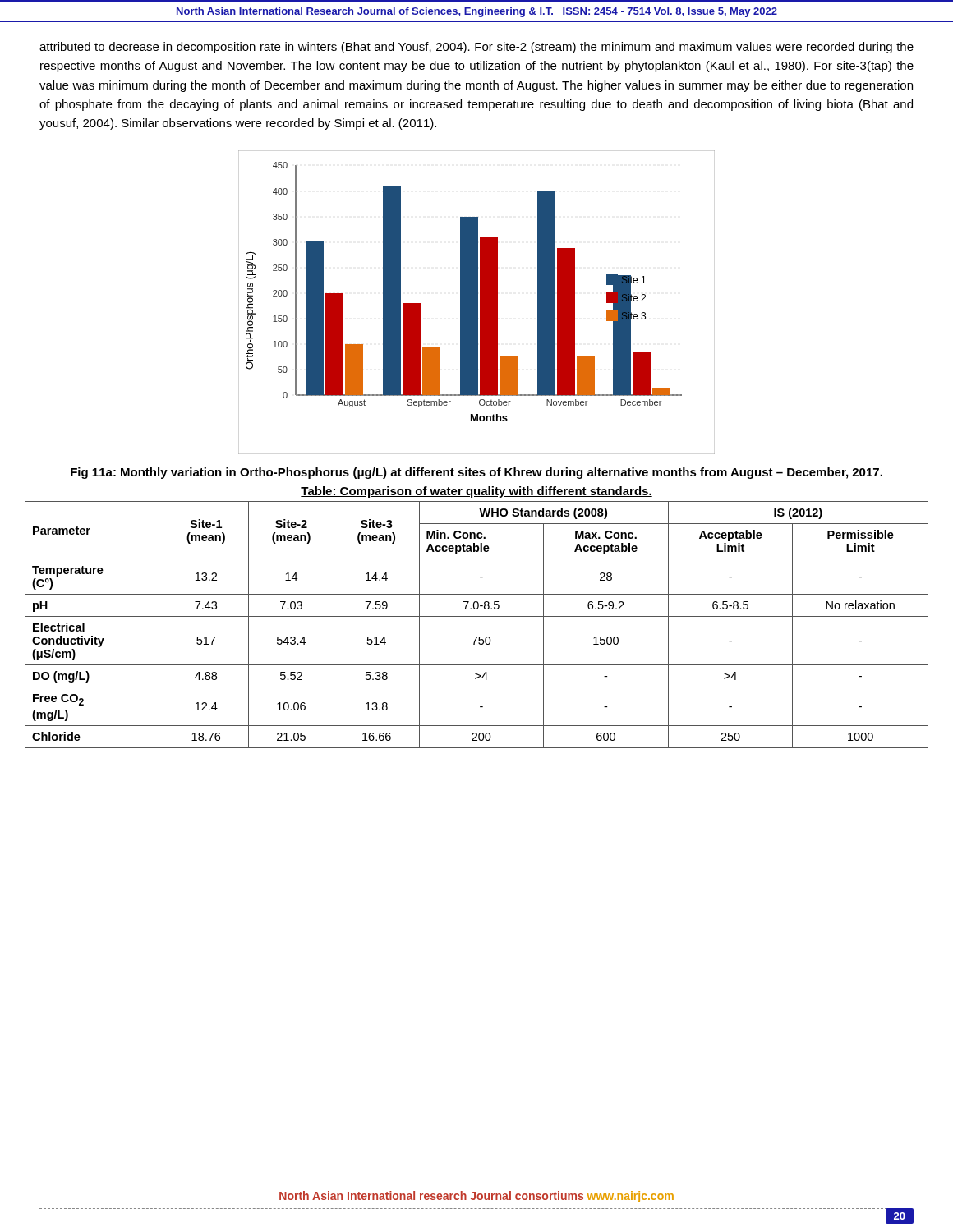Click on the text block starting "Table: Comparison of water quality with"
Viewport: 953px width, 1232px height.
pos(476,491)
